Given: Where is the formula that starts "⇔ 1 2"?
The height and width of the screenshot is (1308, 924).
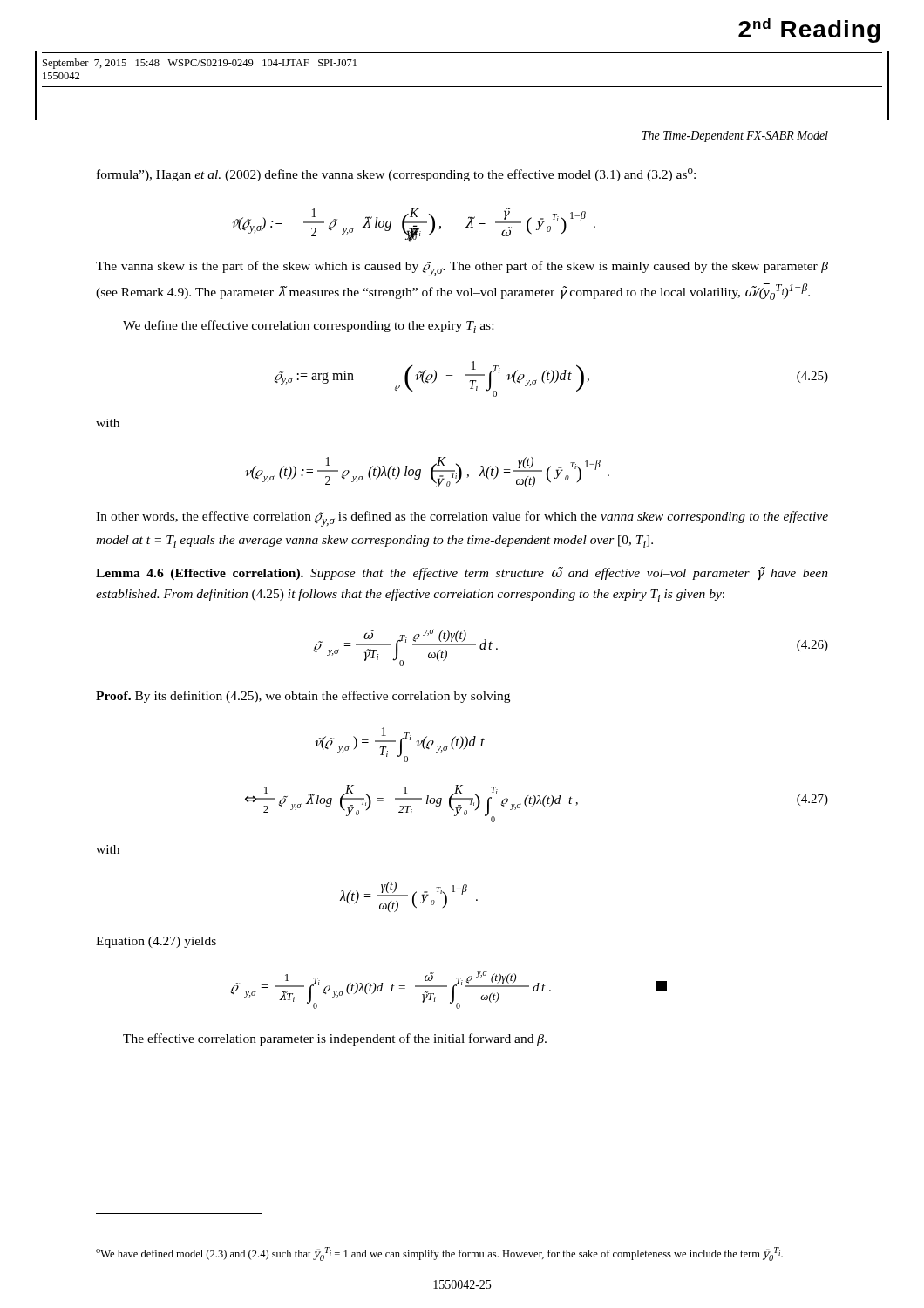Looking at the screenshot, I should [x=536, y=799].
